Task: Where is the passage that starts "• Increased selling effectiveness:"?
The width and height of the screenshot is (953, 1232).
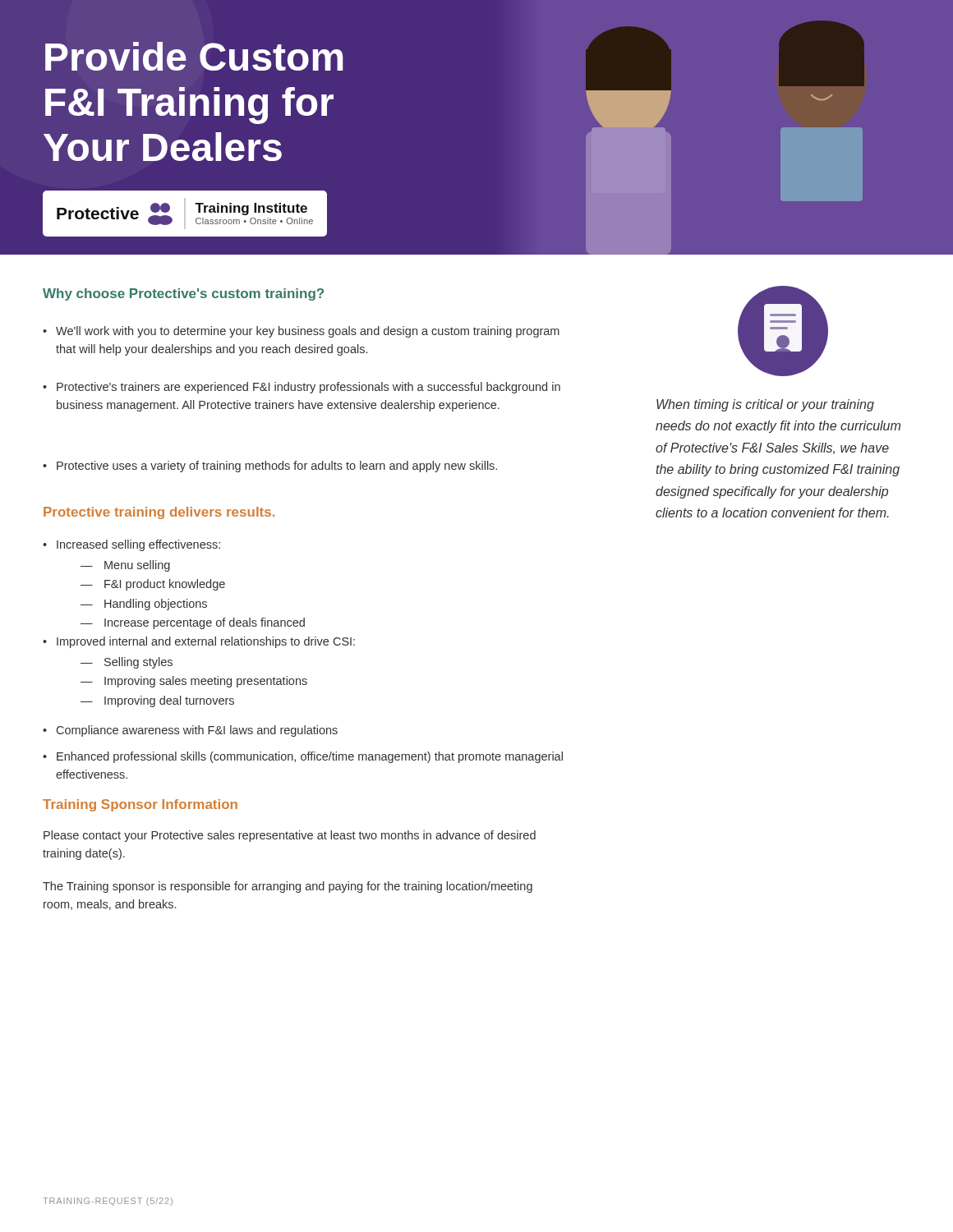Action: 131,545
